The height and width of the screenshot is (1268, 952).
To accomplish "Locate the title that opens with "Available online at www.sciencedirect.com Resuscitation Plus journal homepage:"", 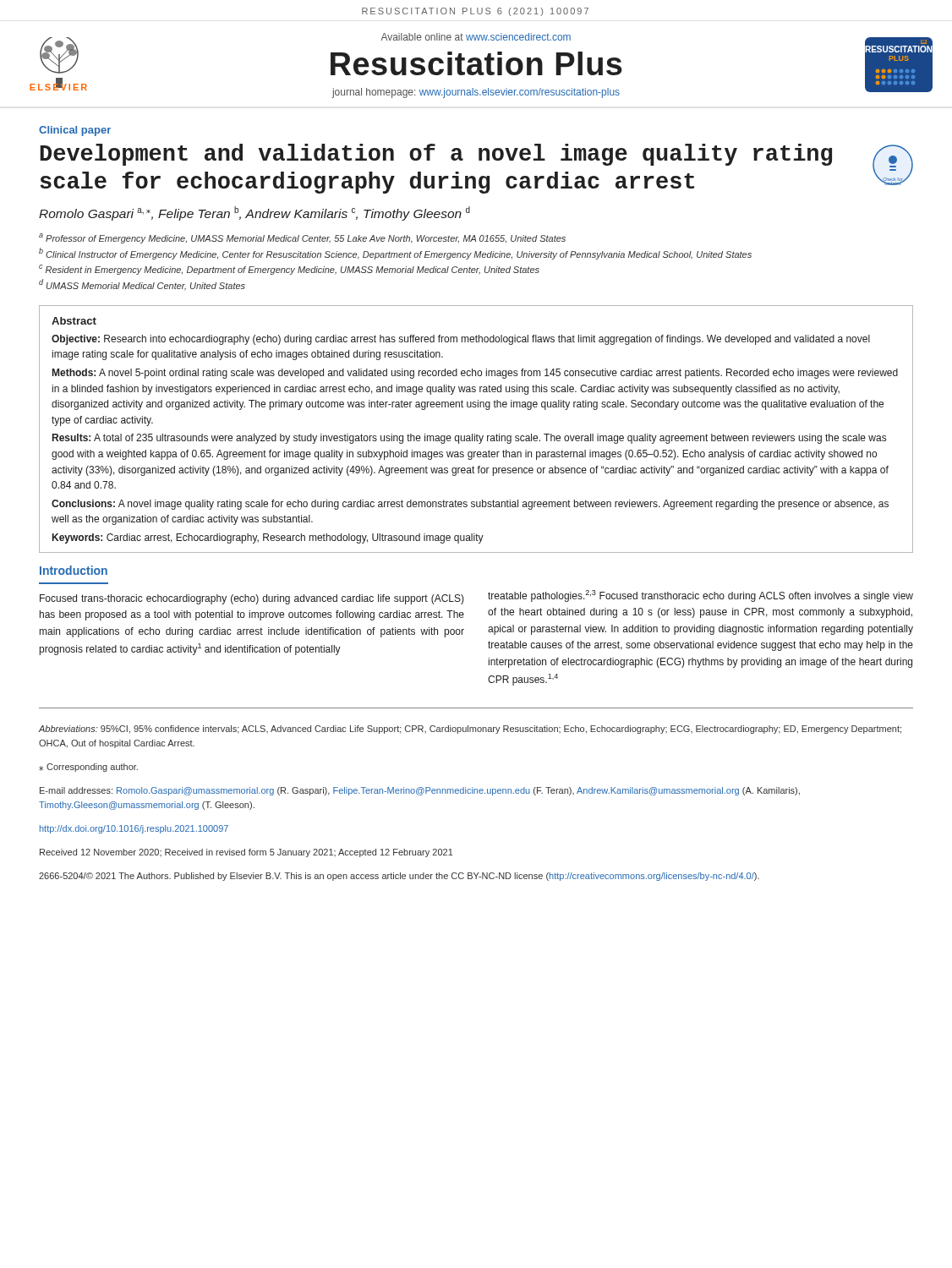I will (476, 65).
